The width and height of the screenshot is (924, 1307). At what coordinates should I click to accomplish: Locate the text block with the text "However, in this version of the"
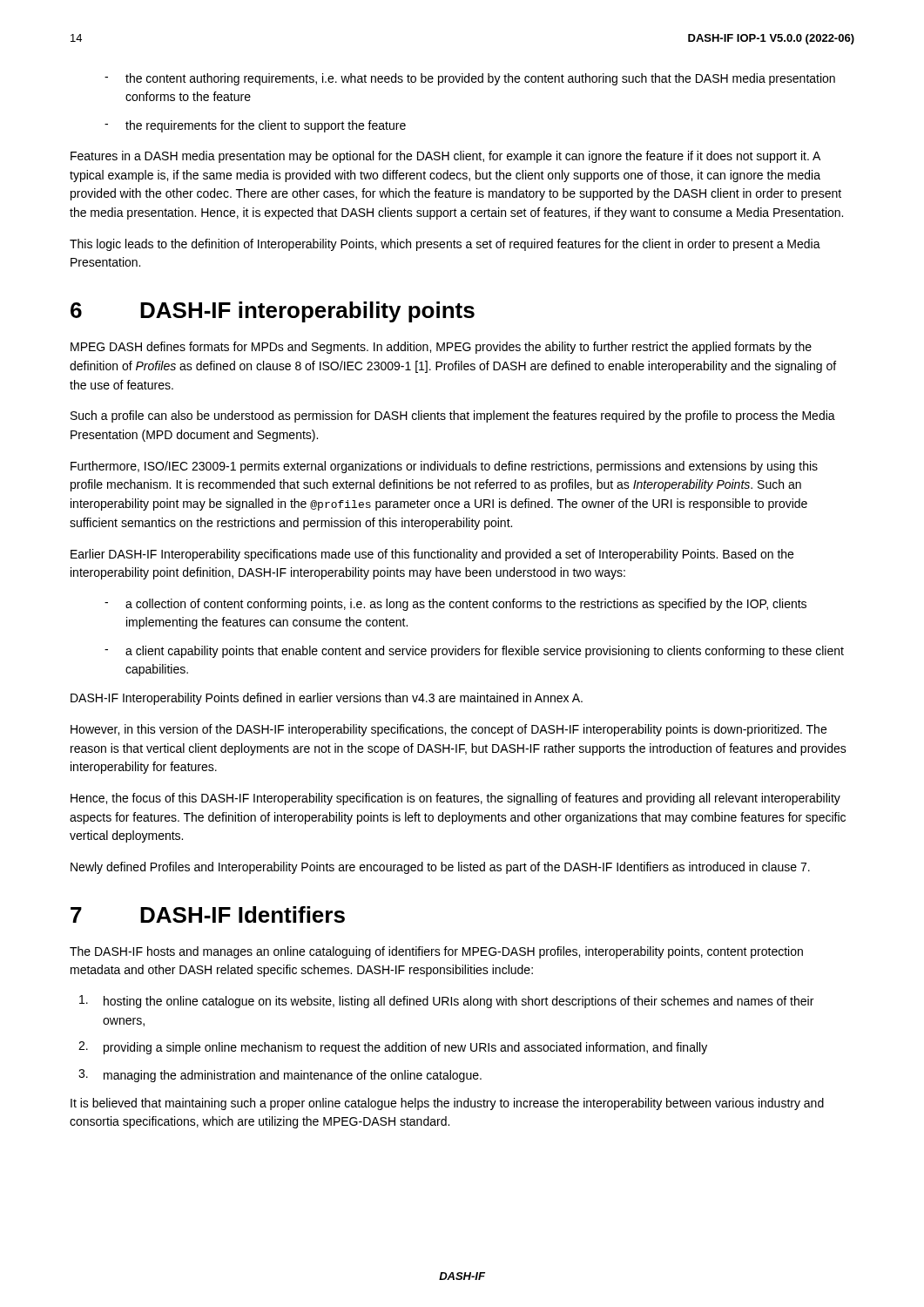tap(462, 749)
